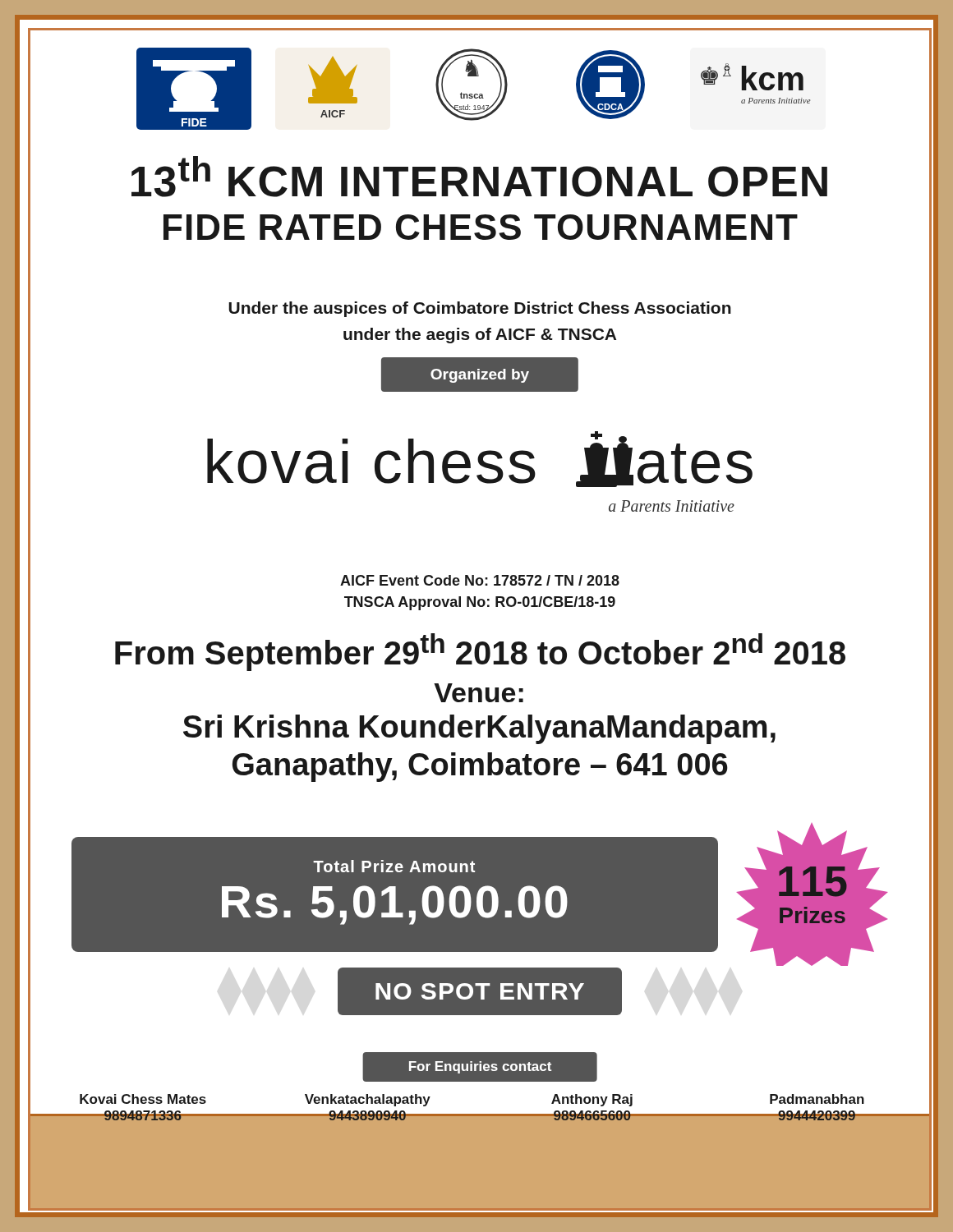Point to the block starting "13th KCM INTERNATIONAL OPEN FIDE"
953x1232 pixels.
tap(480, 200)
